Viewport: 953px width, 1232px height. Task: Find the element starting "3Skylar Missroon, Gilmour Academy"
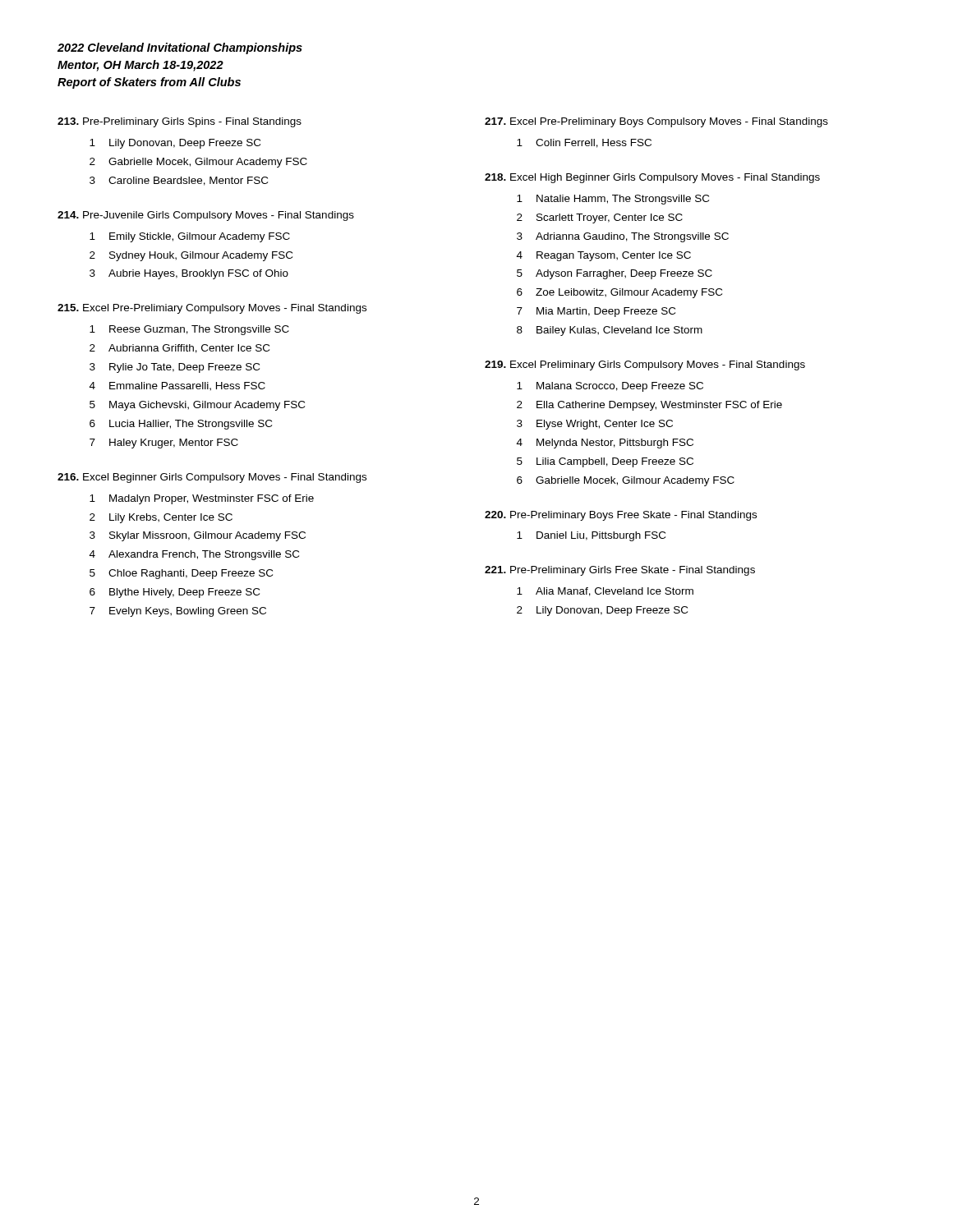pos(266,536)
